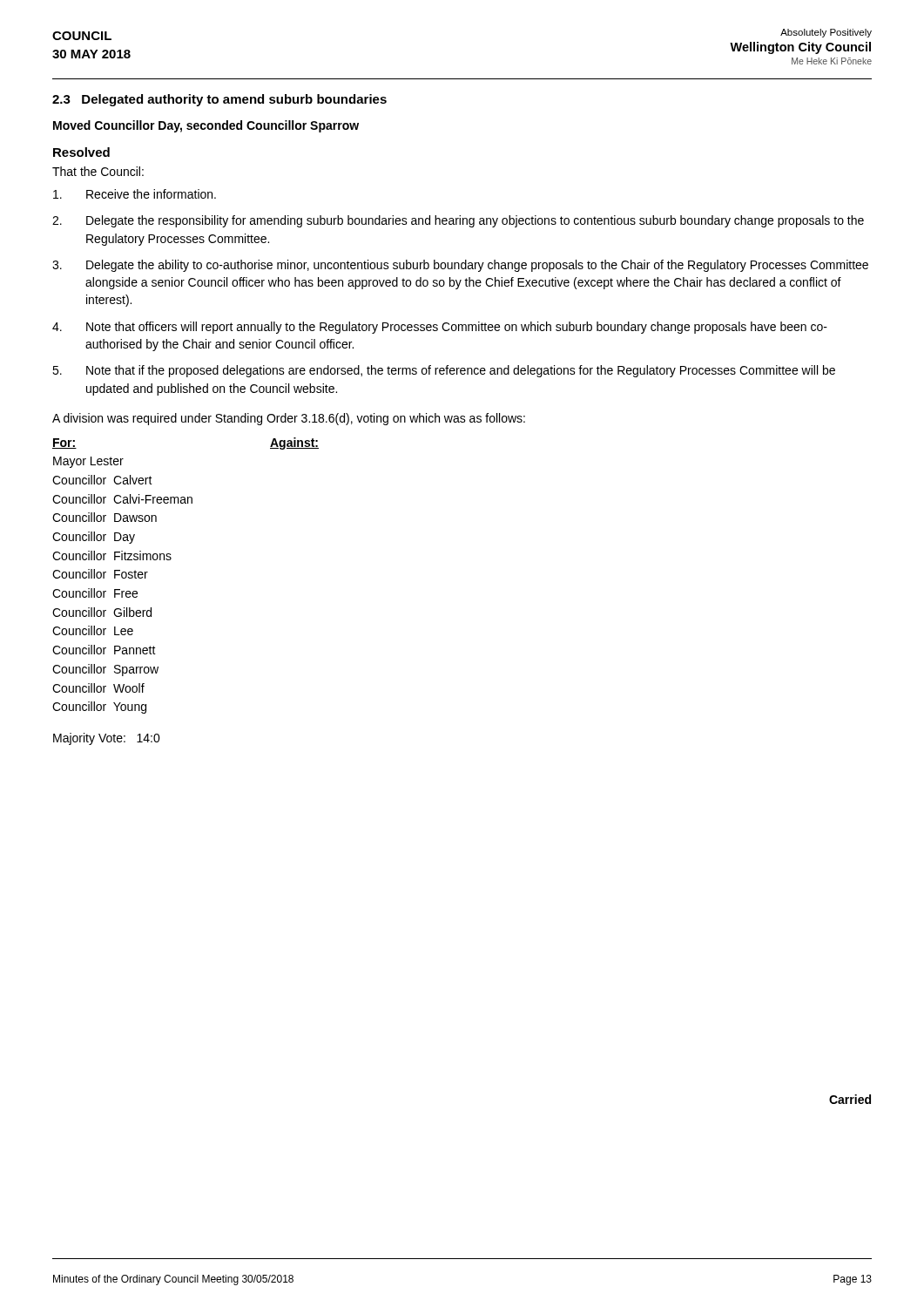Locate the text block that says "A division was required"
Viewport: 924px width, 1307px height.
pyautogui.click(x=289, y=418)
